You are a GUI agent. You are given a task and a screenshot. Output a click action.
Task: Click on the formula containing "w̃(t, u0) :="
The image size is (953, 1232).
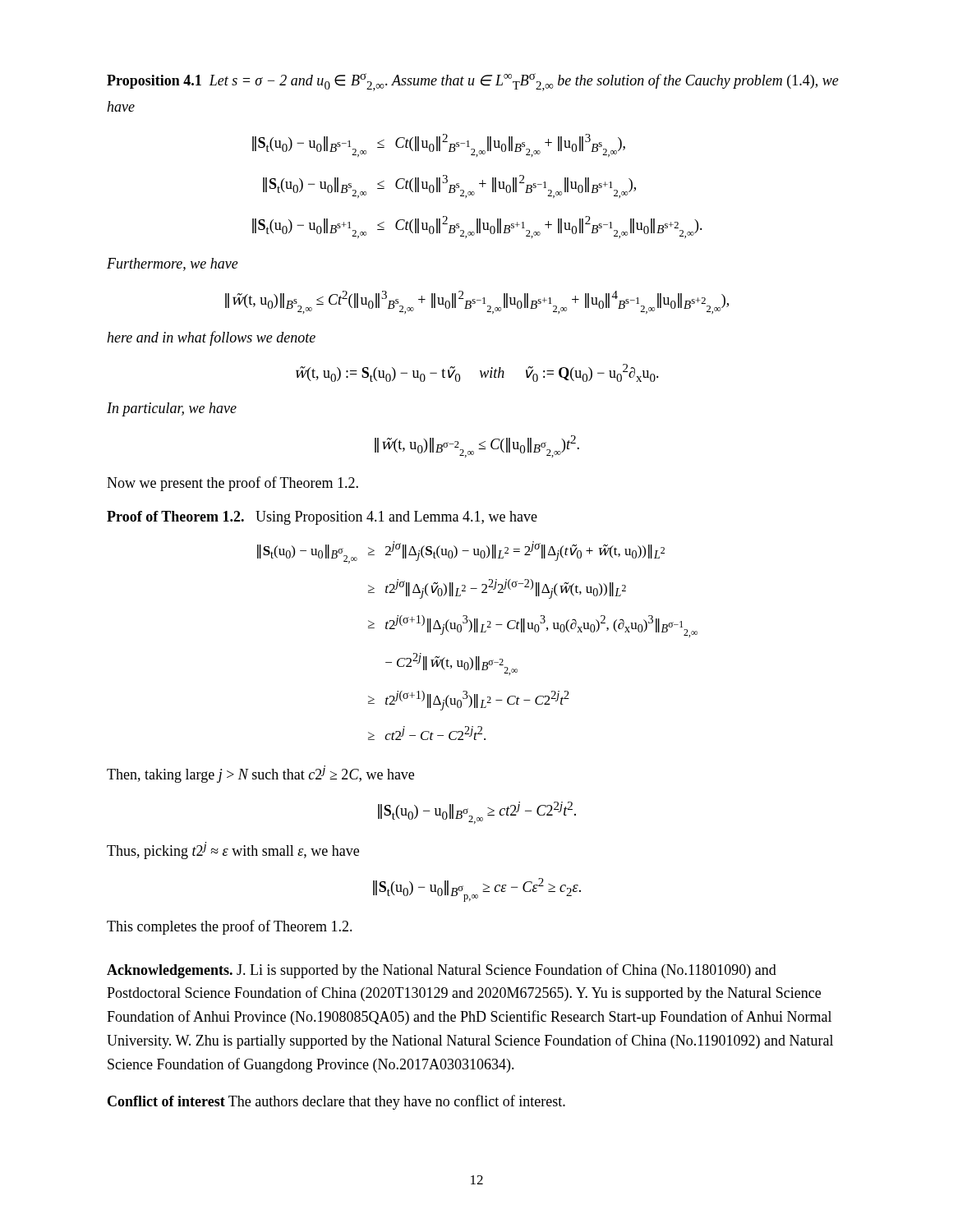click(476, 373)
